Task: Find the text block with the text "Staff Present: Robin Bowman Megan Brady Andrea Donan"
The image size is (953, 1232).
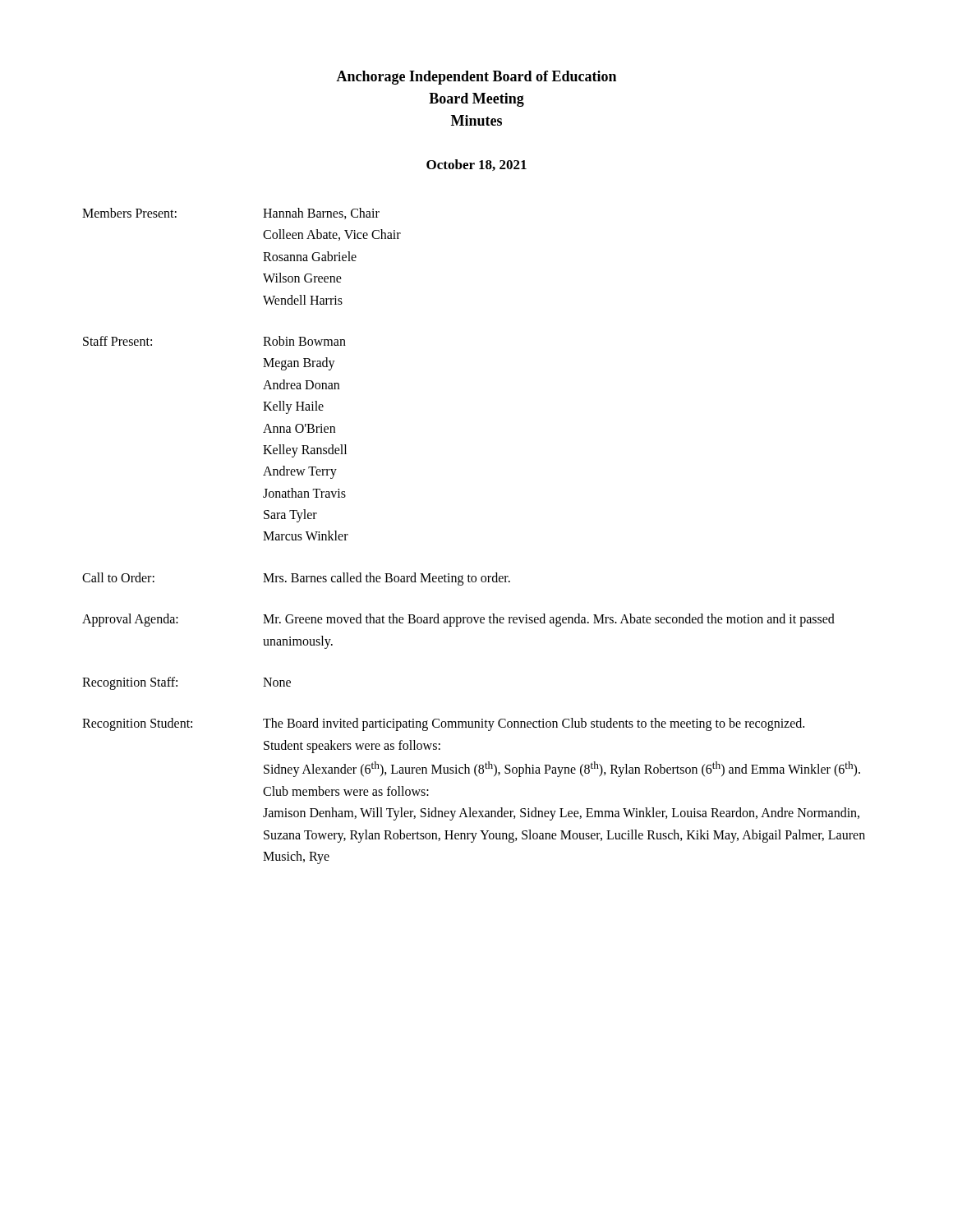Action: [113, 340]
